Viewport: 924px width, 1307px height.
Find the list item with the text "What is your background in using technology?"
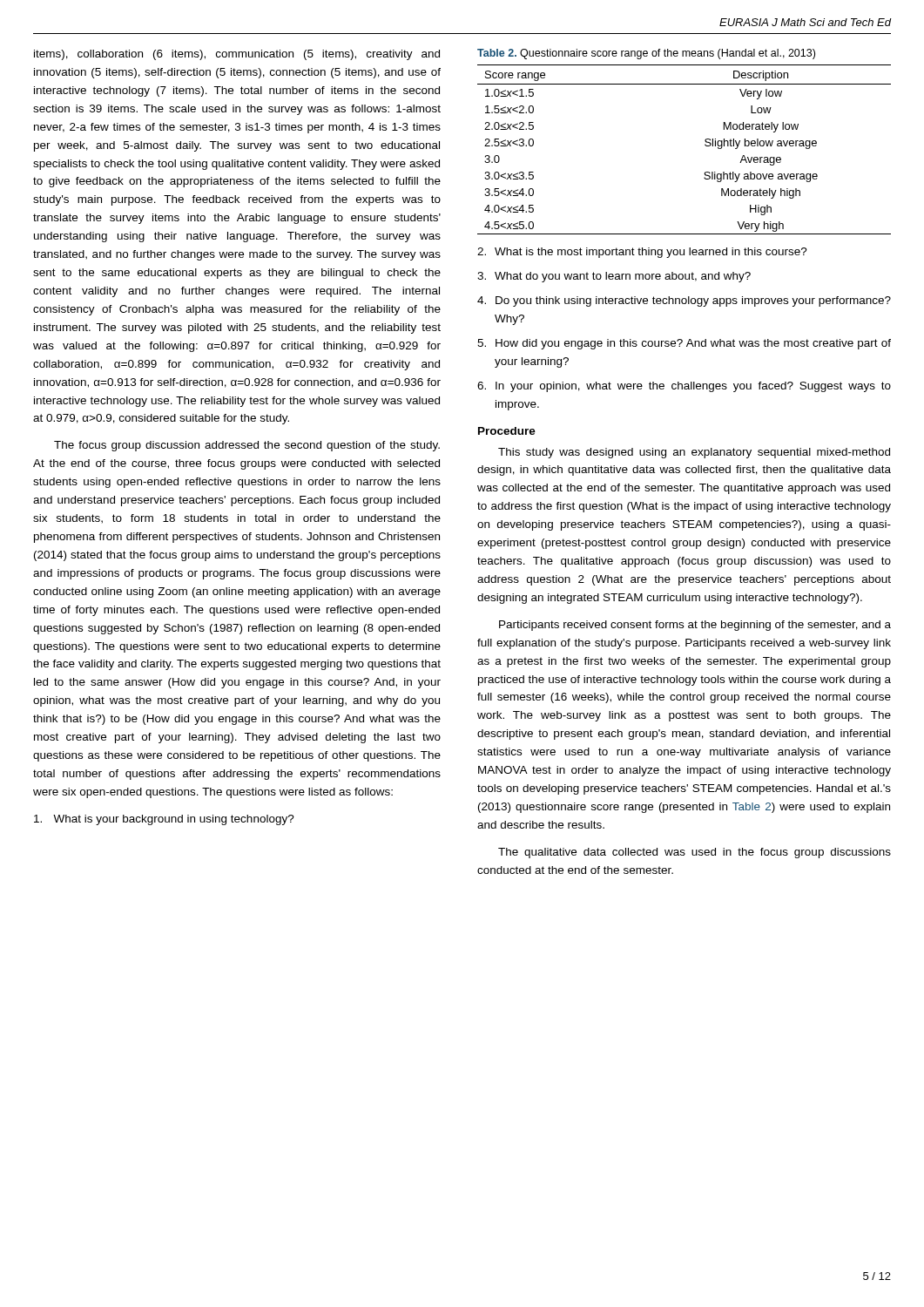coord(164,819)
